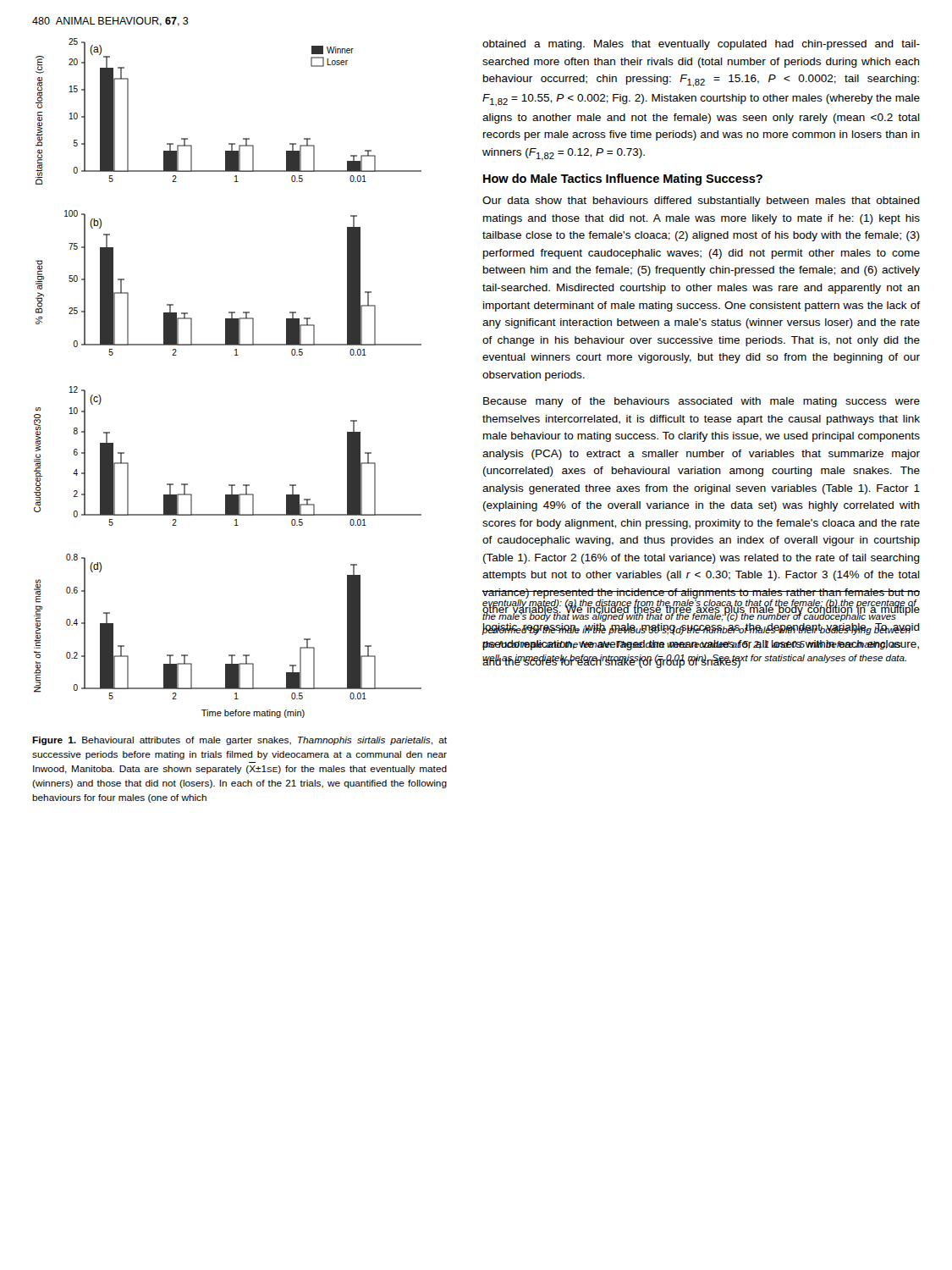Select a section header
Image resolution: width=952 pixels, height=1270 pixels.
pos(623,179)
